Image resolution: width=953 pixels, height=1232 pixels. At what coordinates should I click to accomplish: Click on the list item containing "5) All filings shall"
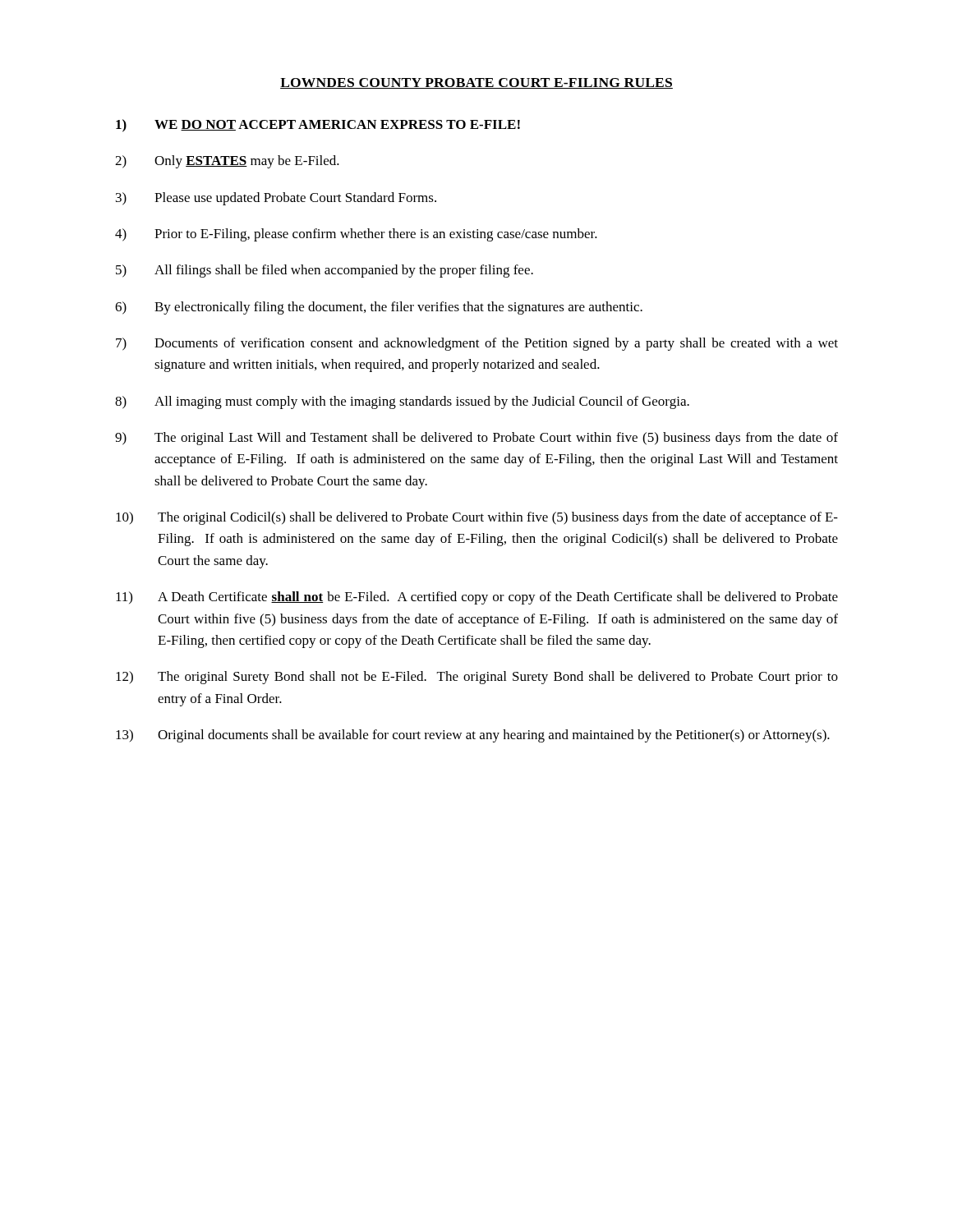476,271
